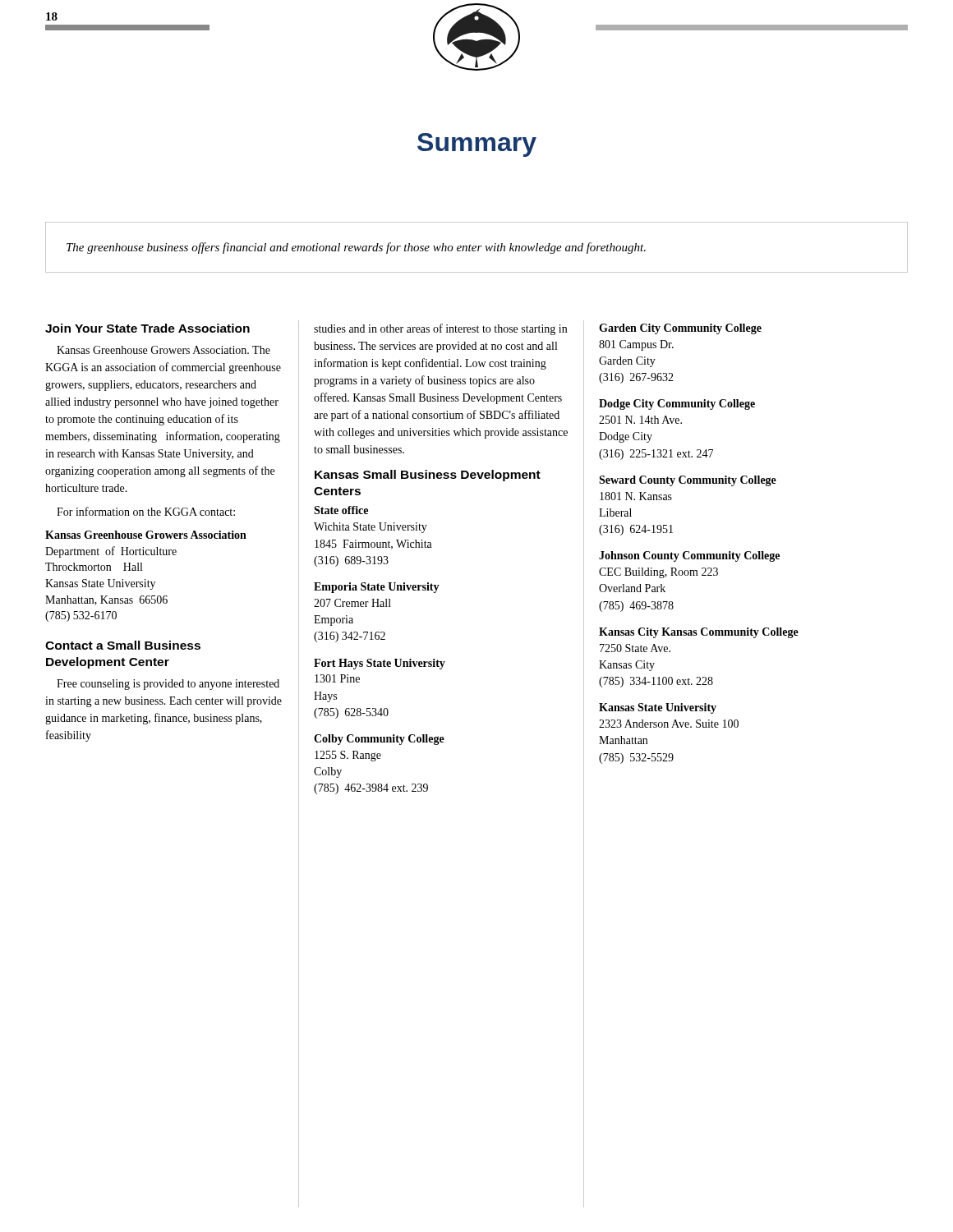Screen dimensions: 1232x953
Task: Click on the text block containing "Kansas City Kansas"
Action: tap(699, 633)
